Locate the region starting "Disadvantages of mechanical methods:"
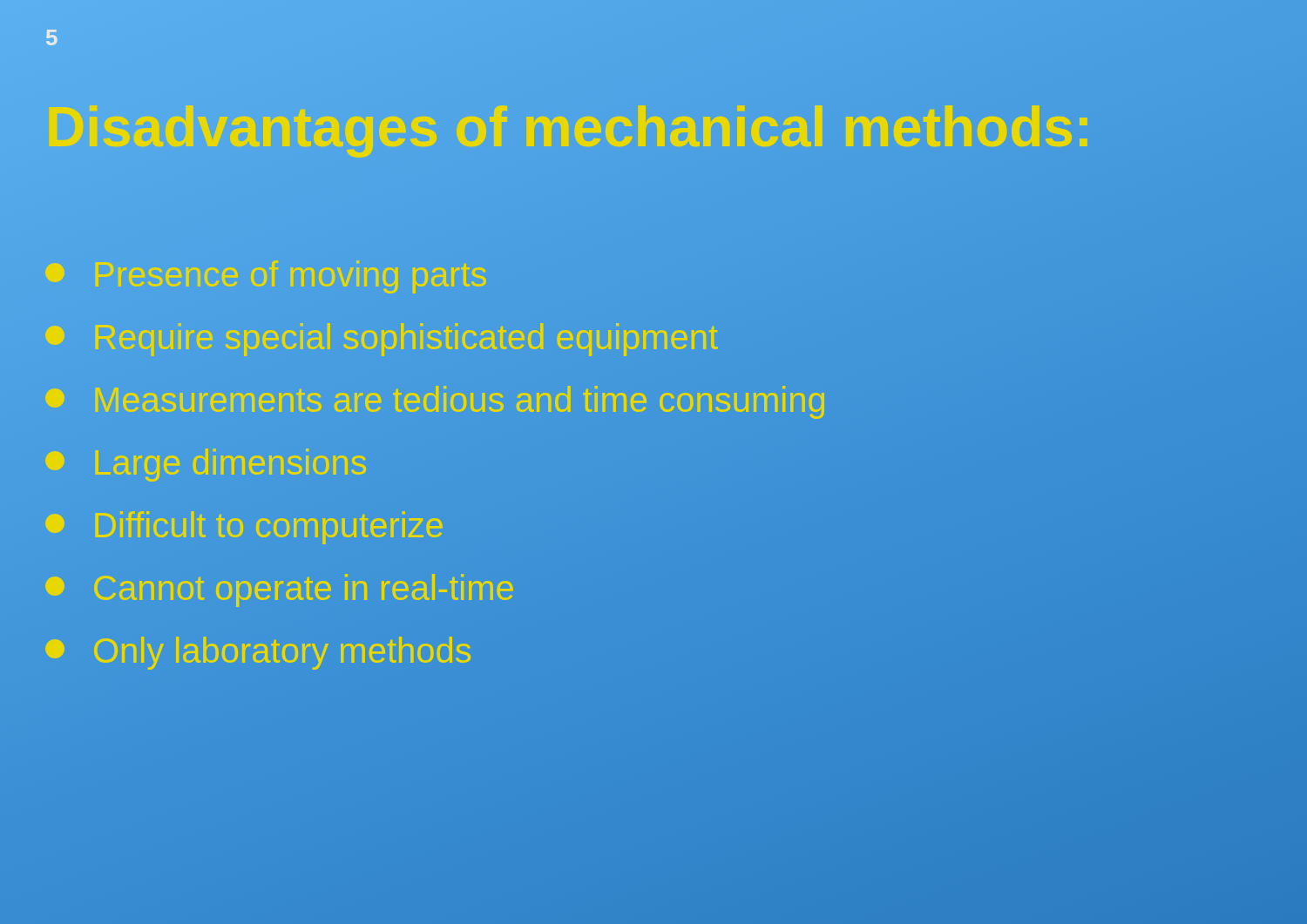The width and height of the screenshot is (1307, 924). (x=569, y=127)
